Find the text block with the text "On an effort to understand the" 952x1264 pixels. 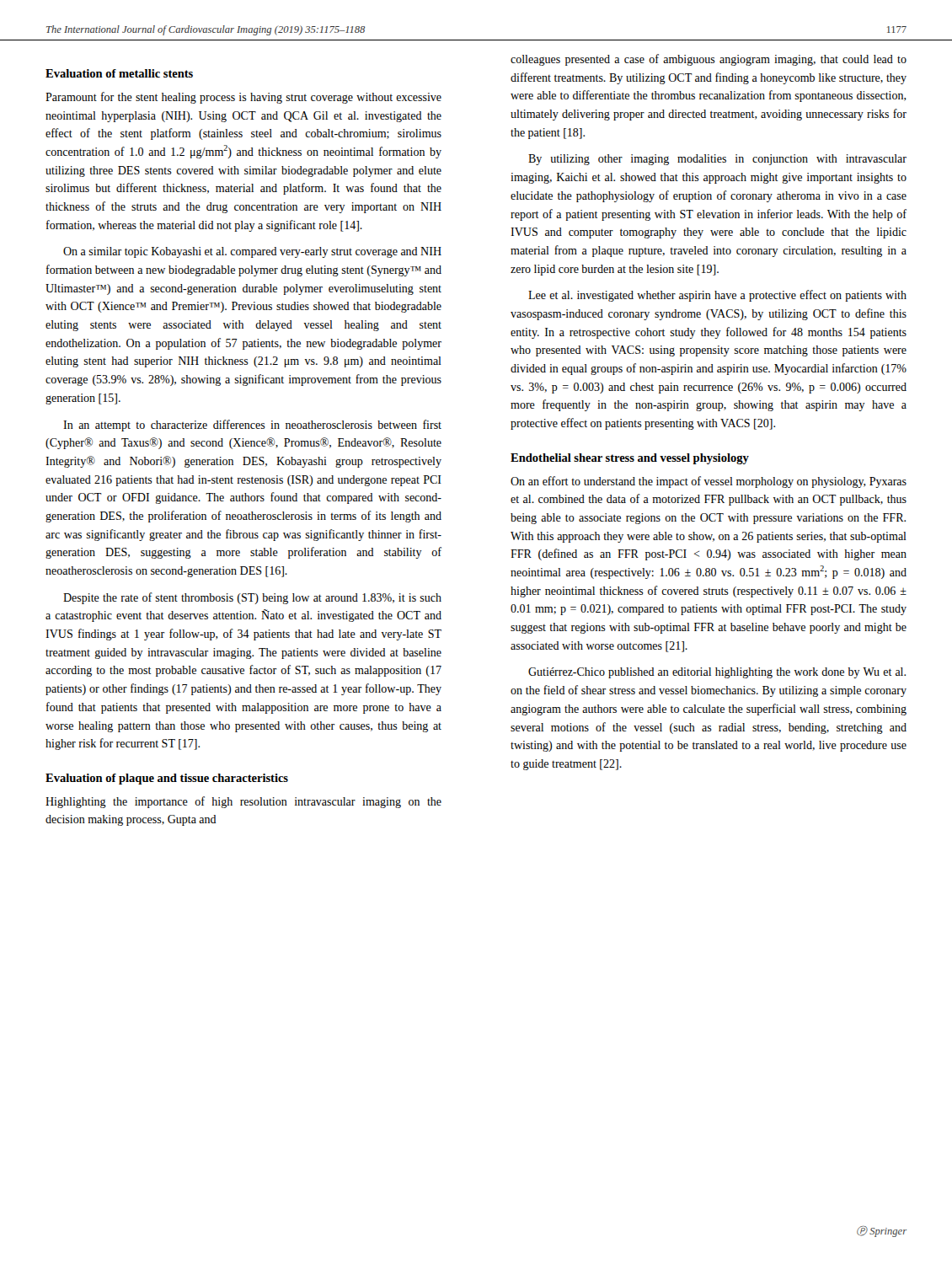tap(709, 564)
